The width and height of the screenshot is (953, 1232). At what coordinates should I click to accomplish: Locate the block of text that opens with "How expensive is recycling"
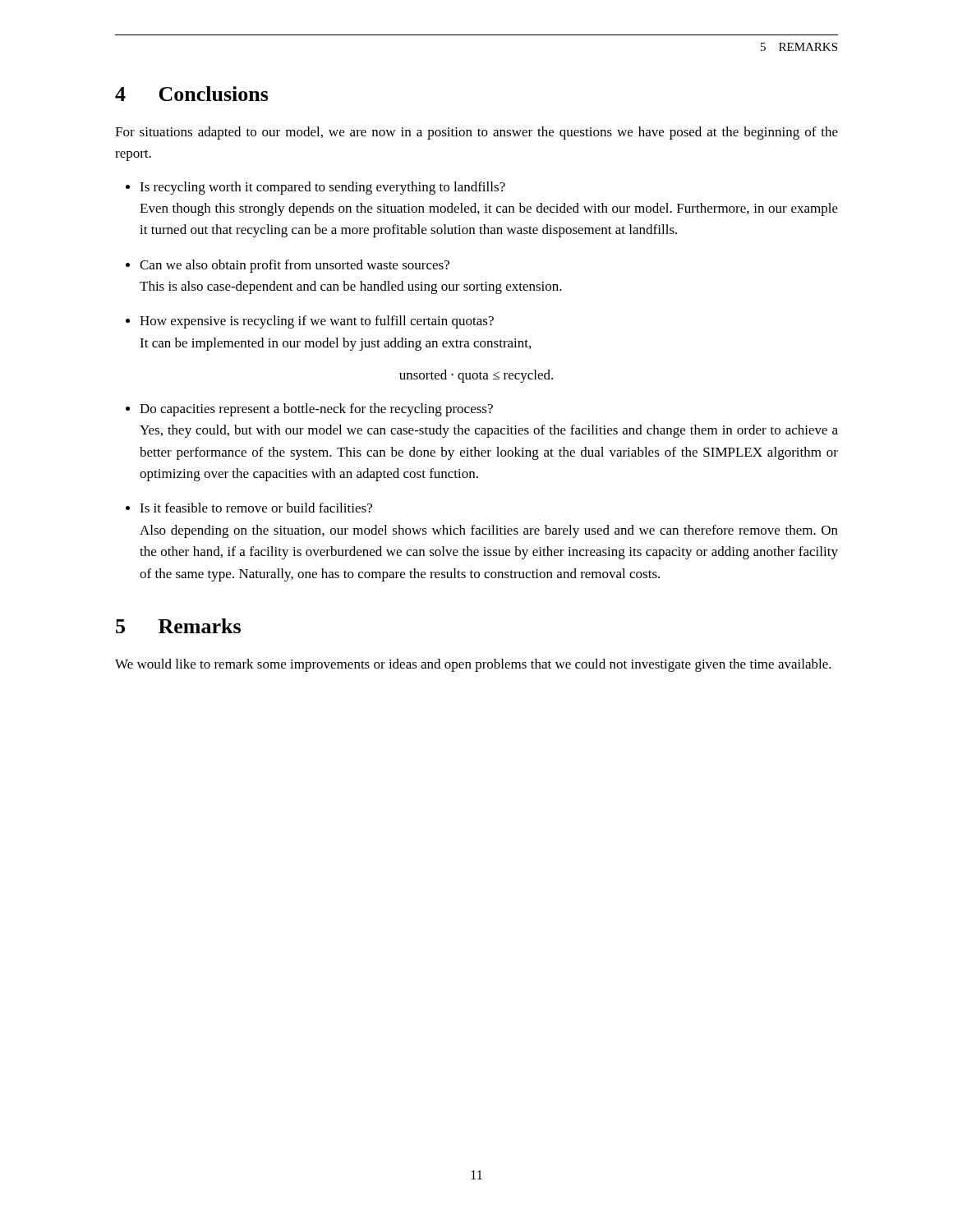[x=336, y=332]
